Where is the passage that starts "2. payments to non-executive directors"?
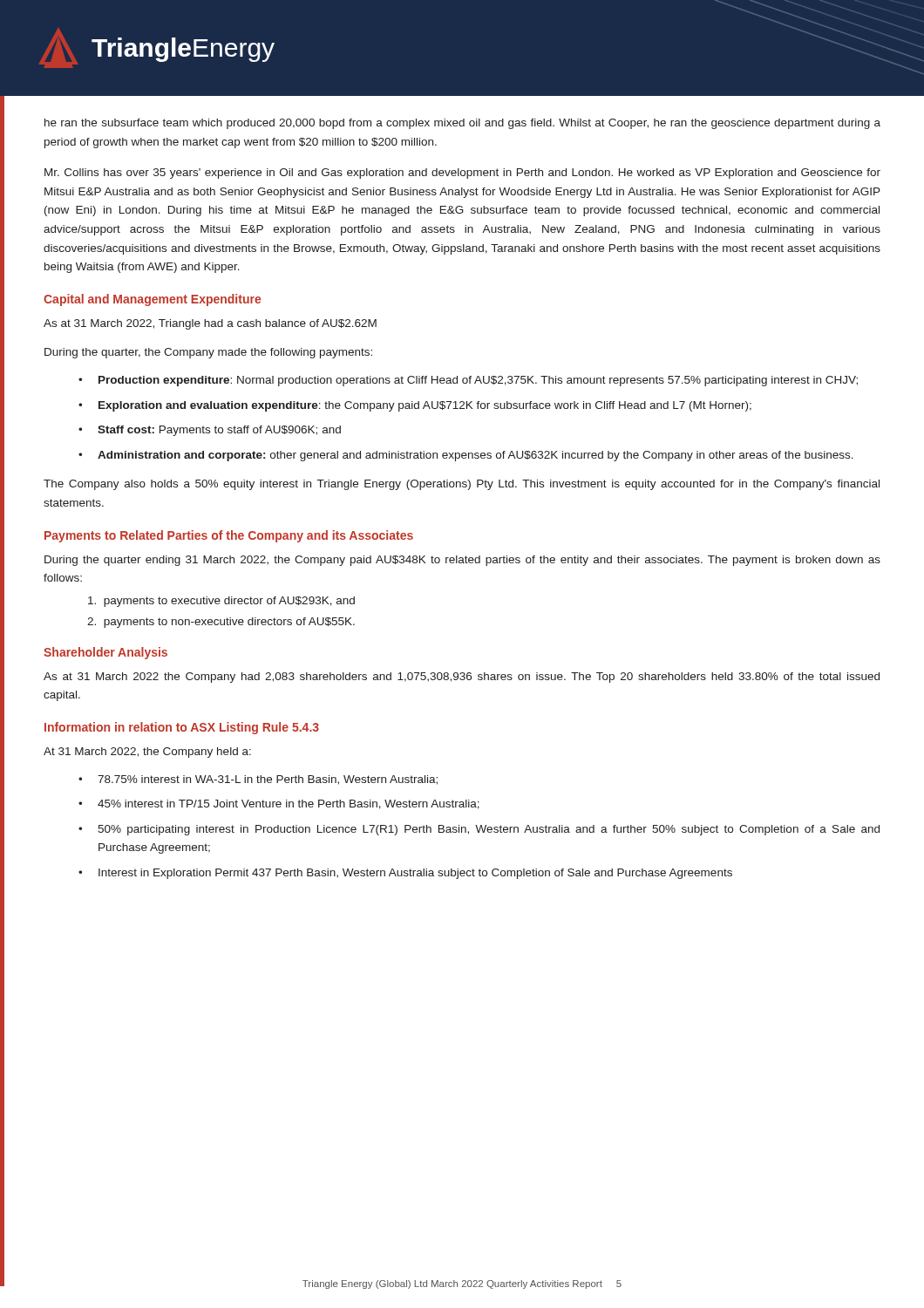The height and width of the screenshot is (1308, 924). click(x=221, y=622)
